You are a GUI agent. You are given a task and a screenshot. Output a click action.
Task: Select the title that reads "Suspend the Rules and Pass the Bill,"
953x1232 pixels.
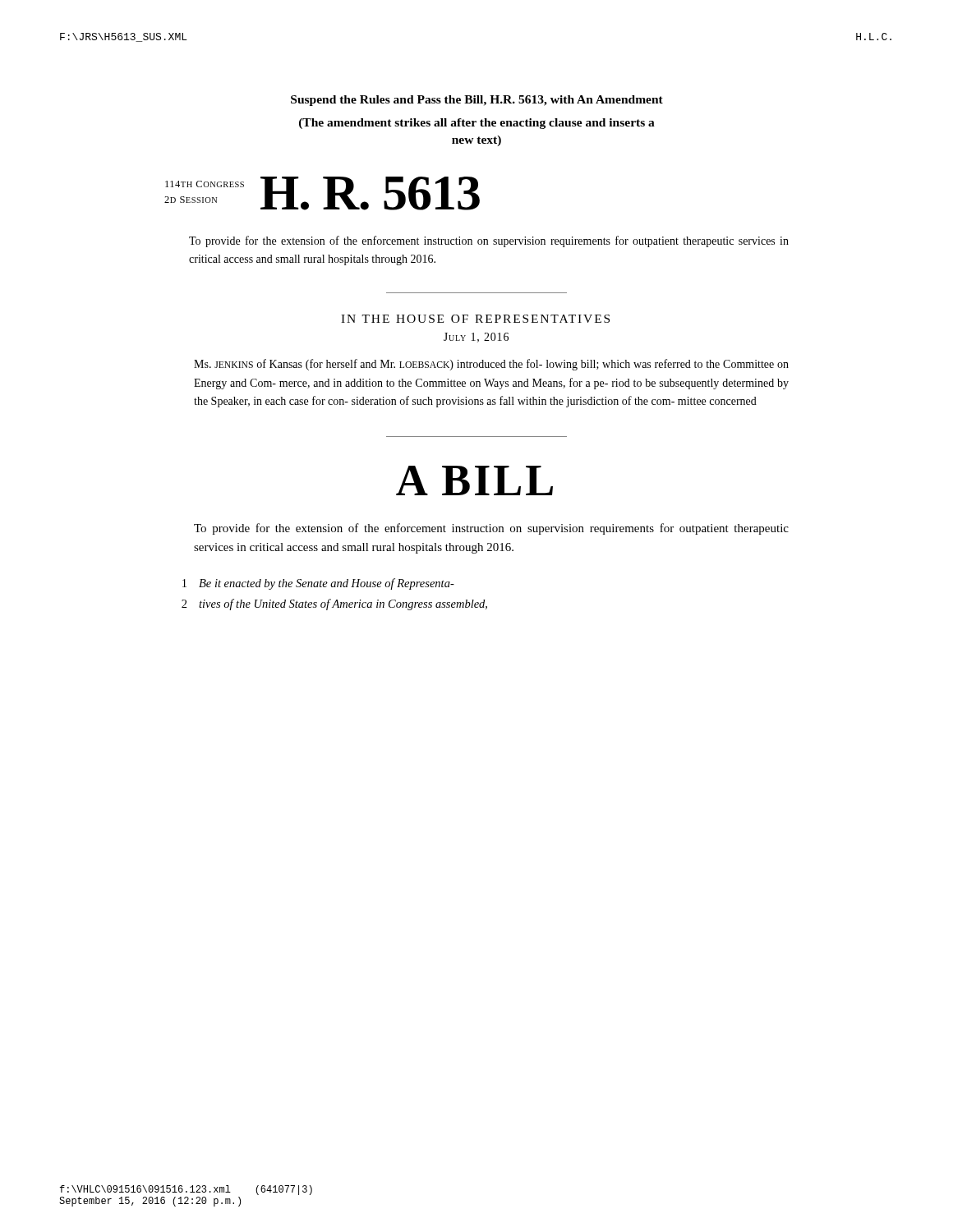[476, 99]
